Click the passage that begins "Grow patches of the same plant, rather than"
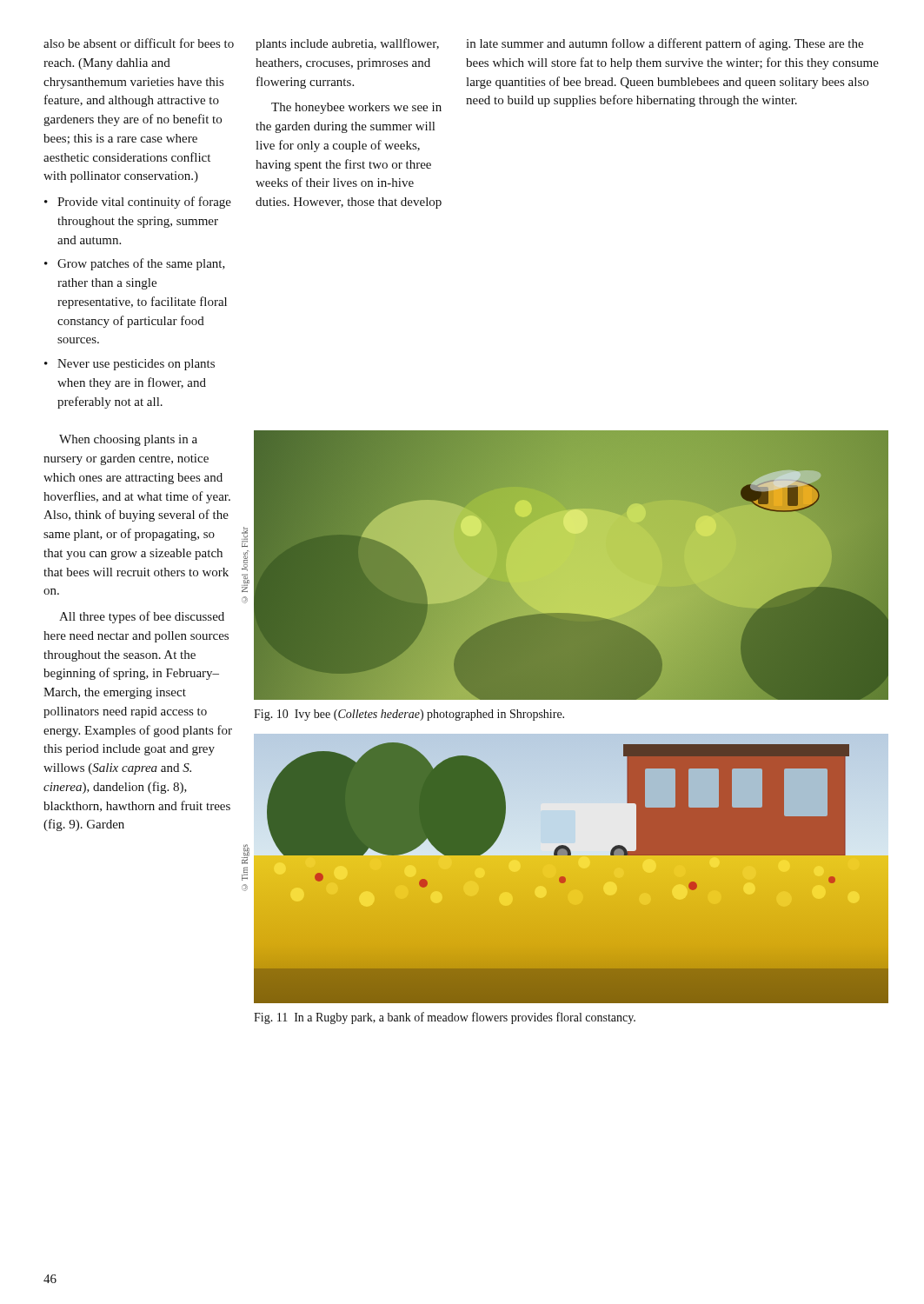 point(139,302)
